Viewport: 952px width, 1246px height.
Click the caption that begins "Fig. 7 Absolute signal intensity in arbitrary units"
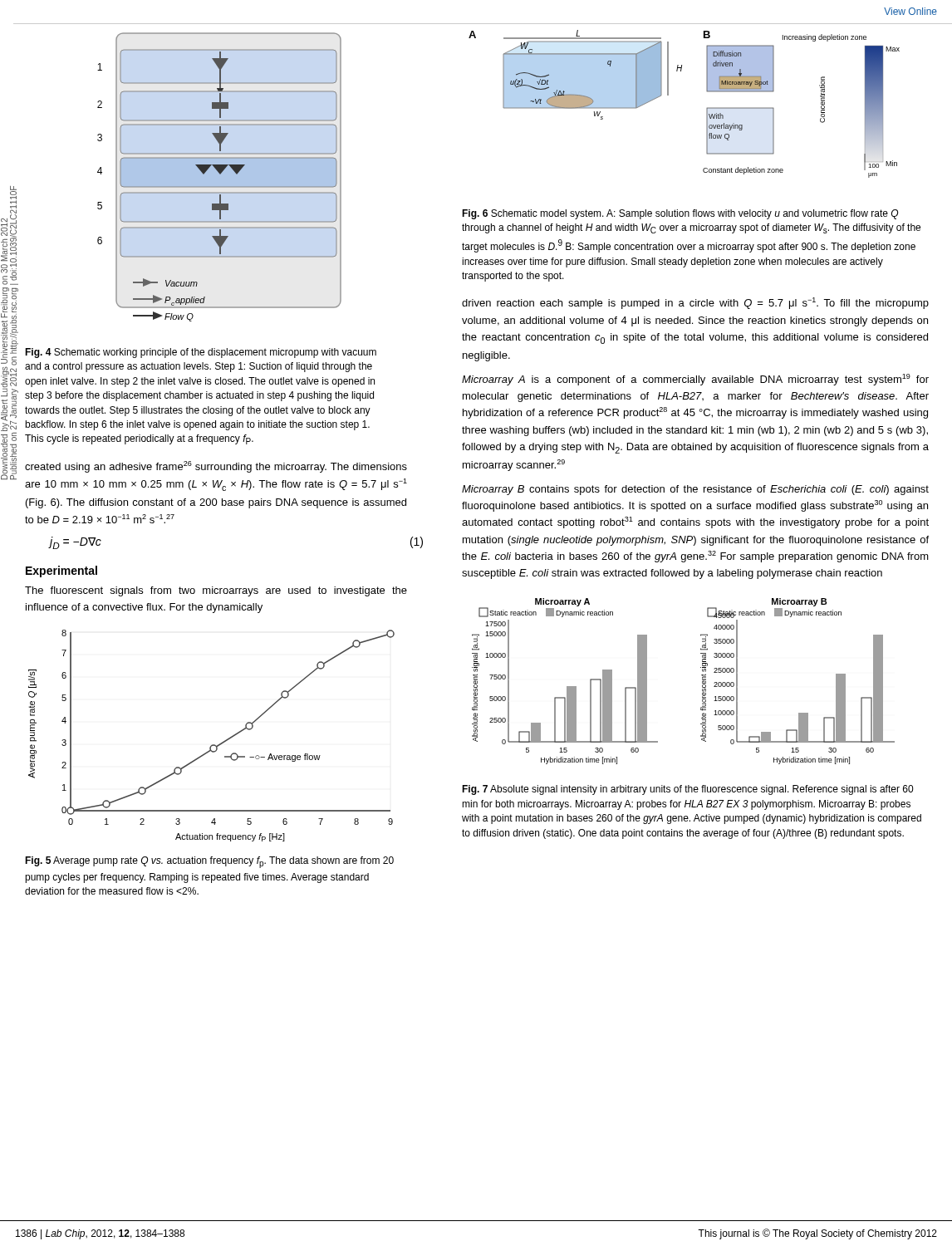click(692, 811)
